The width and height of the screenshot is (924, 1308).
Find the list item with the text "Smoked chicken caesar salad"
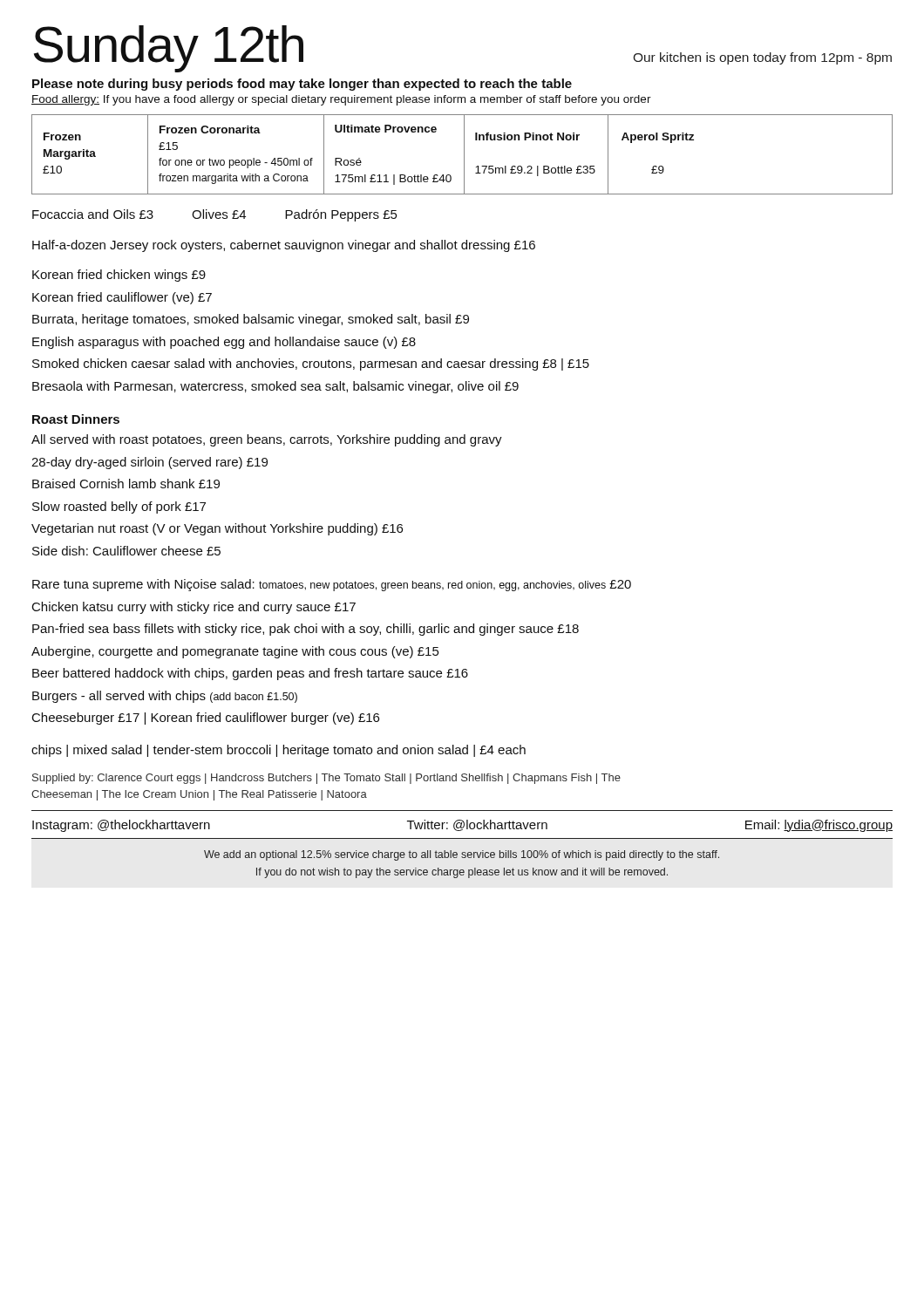click(x=310, y=363)
